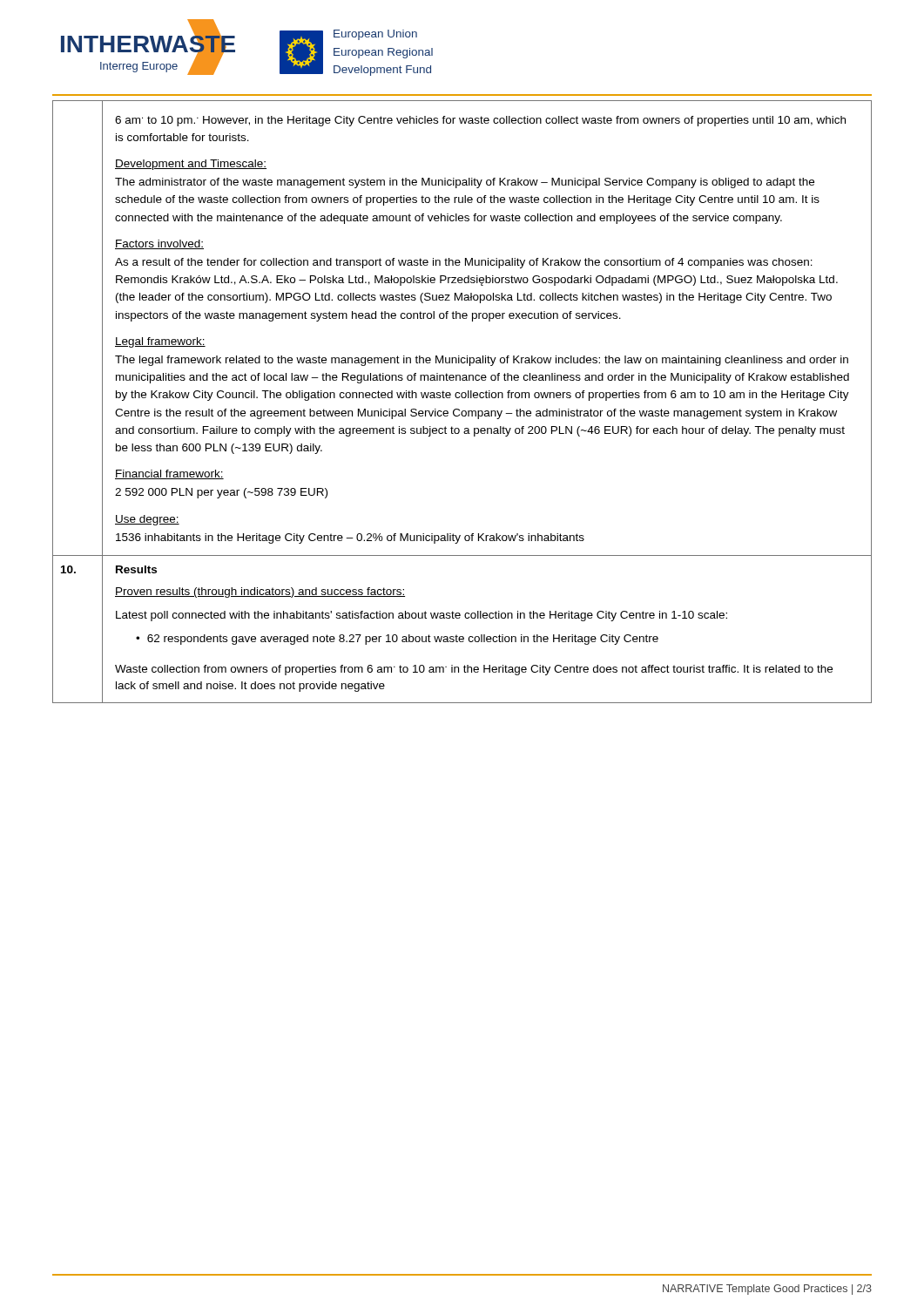Select the section header containing "Development and Timescale:"
This screenshot has height=1307, width=924.
191,163
